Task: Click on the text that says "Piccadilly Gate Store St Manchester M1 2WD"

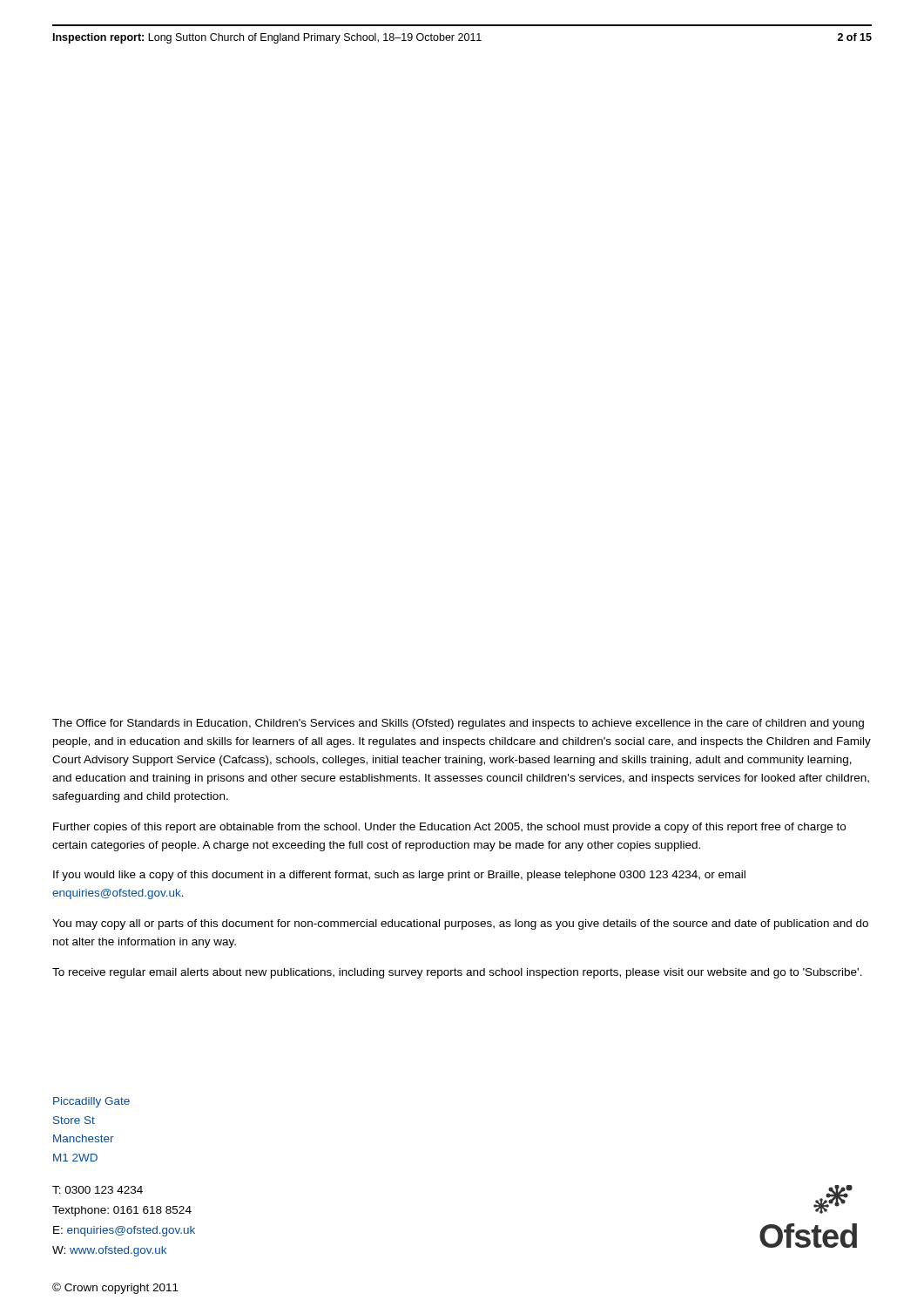Action: [x=91, y=1129]
